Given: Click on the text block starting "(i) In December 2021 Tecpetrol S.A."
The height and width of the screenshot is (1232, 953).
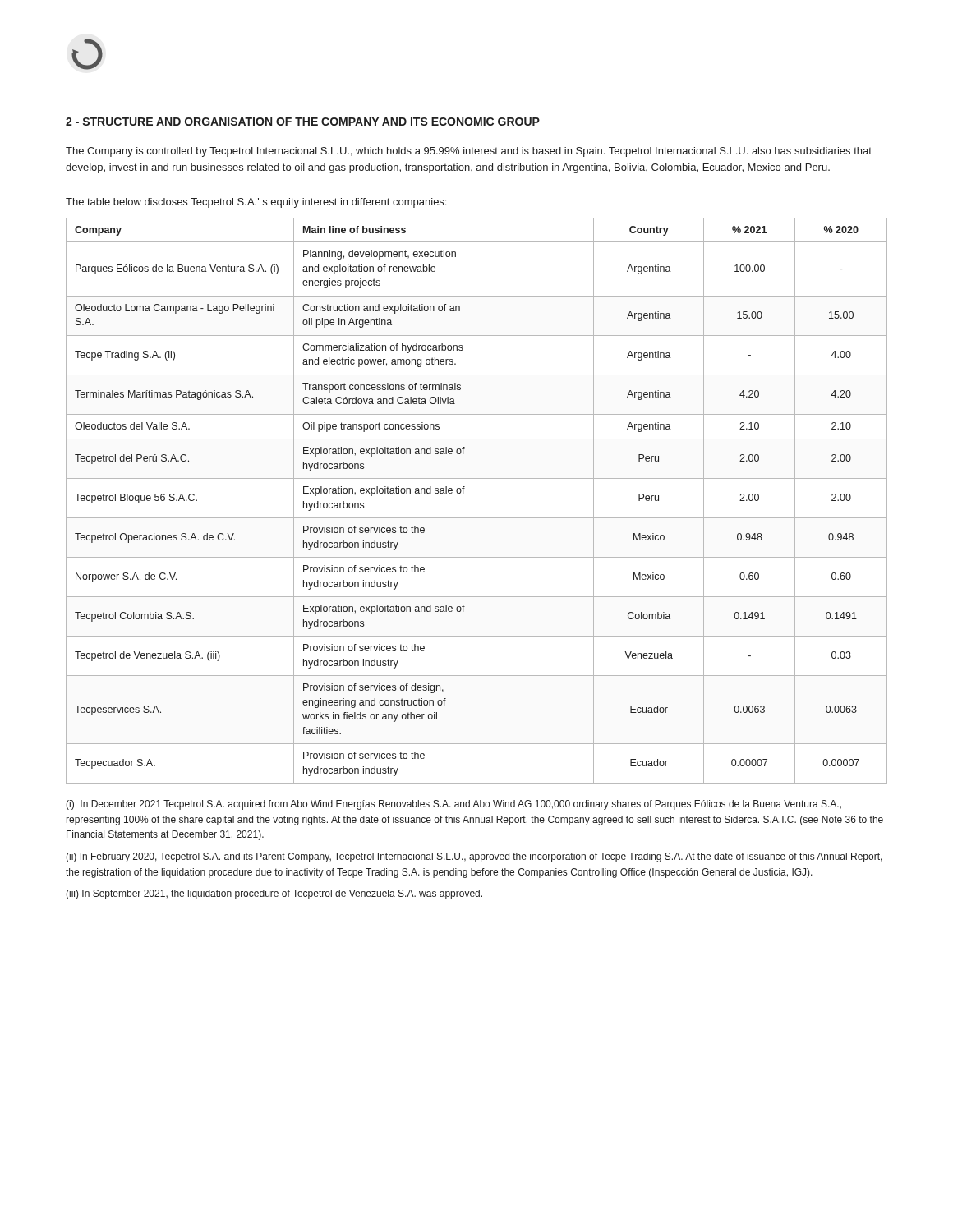Looking at the screenshot, I should click(475, 820).
